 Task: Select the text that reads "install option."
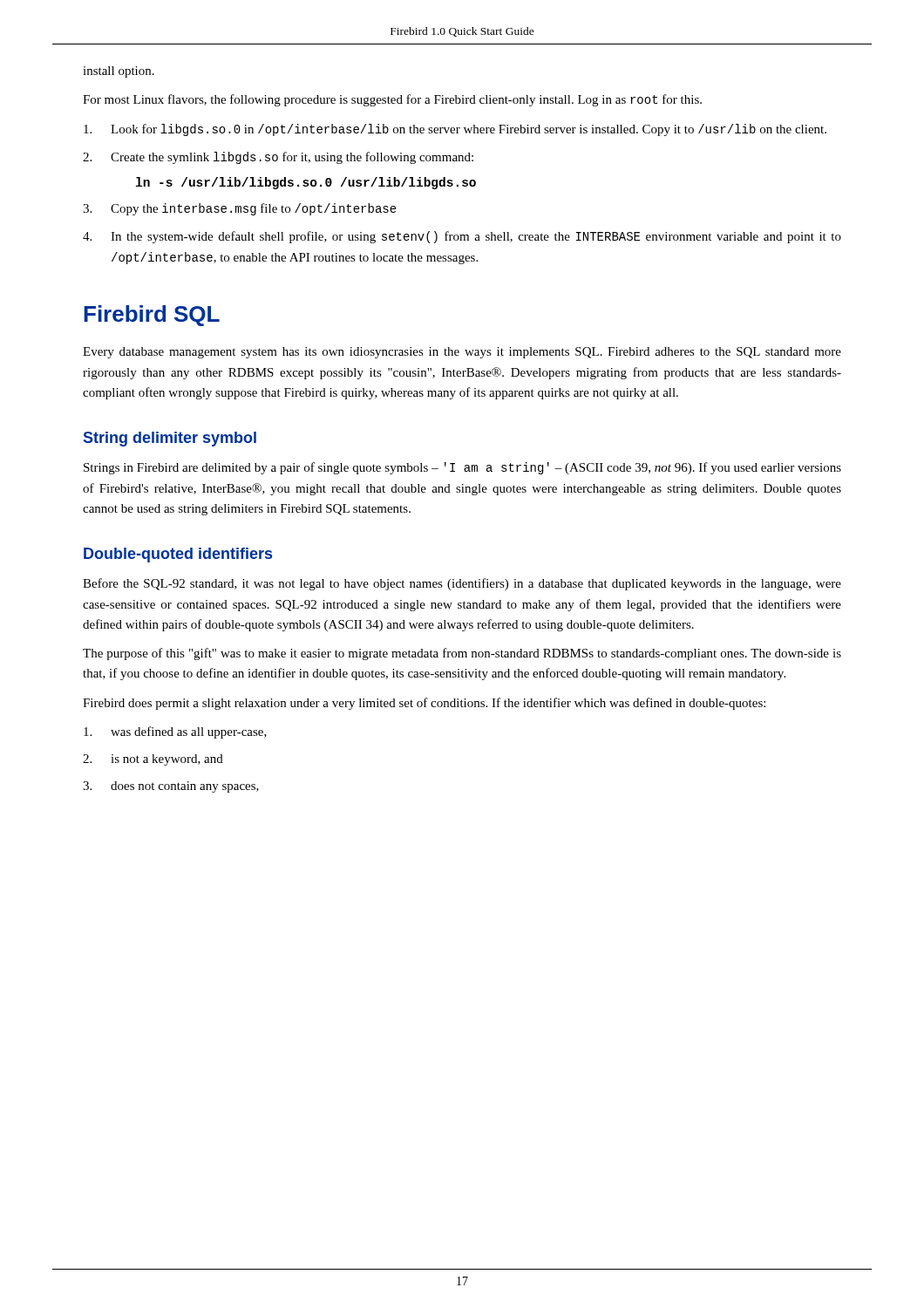(x=119, y=71)
